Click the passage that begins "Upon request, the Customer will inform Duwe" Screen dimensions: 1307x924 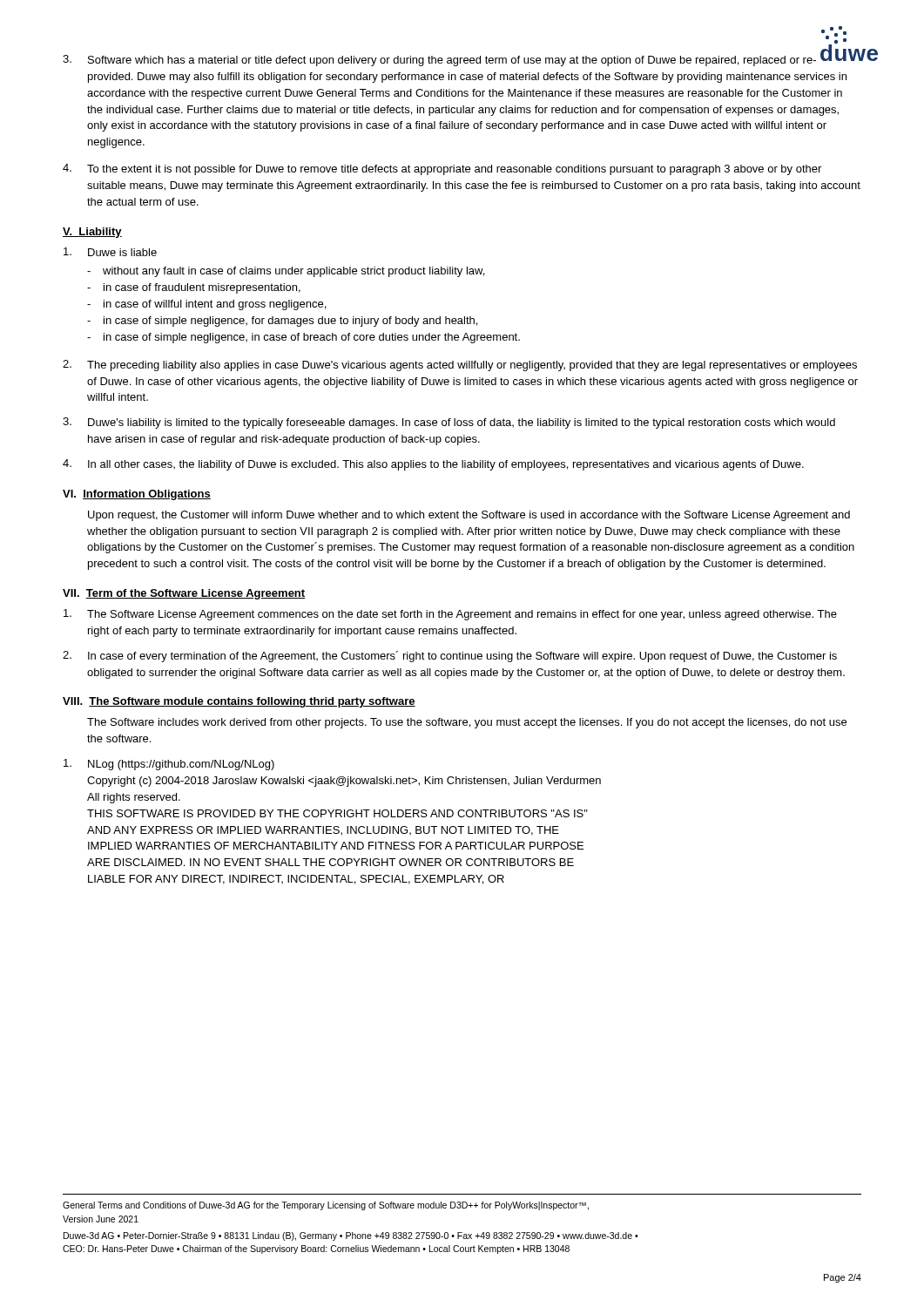pos(471,539)
